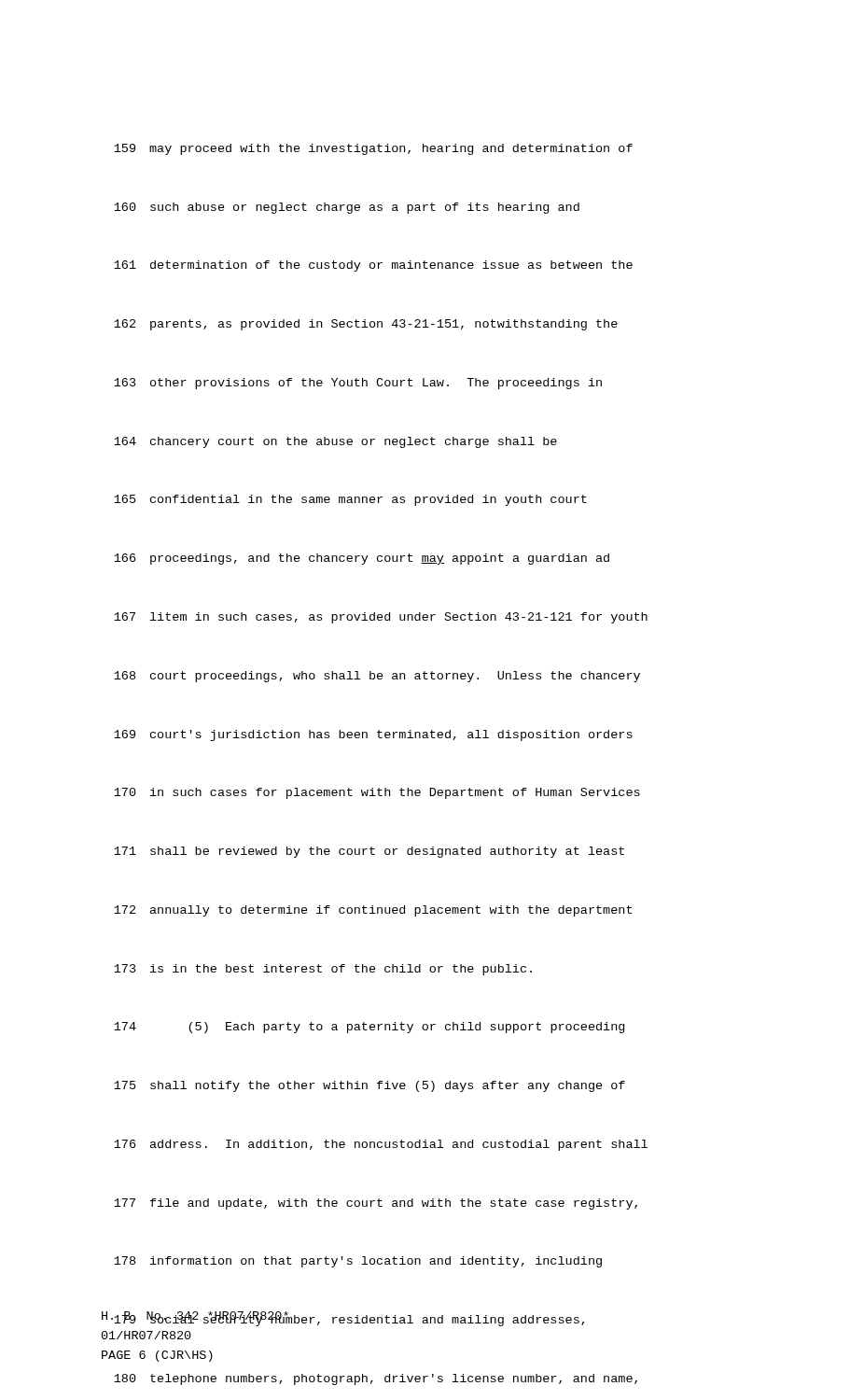Find the block on this page that starts "159may proceed with the"
This screenshot has width=850, height=1400.
373,149
